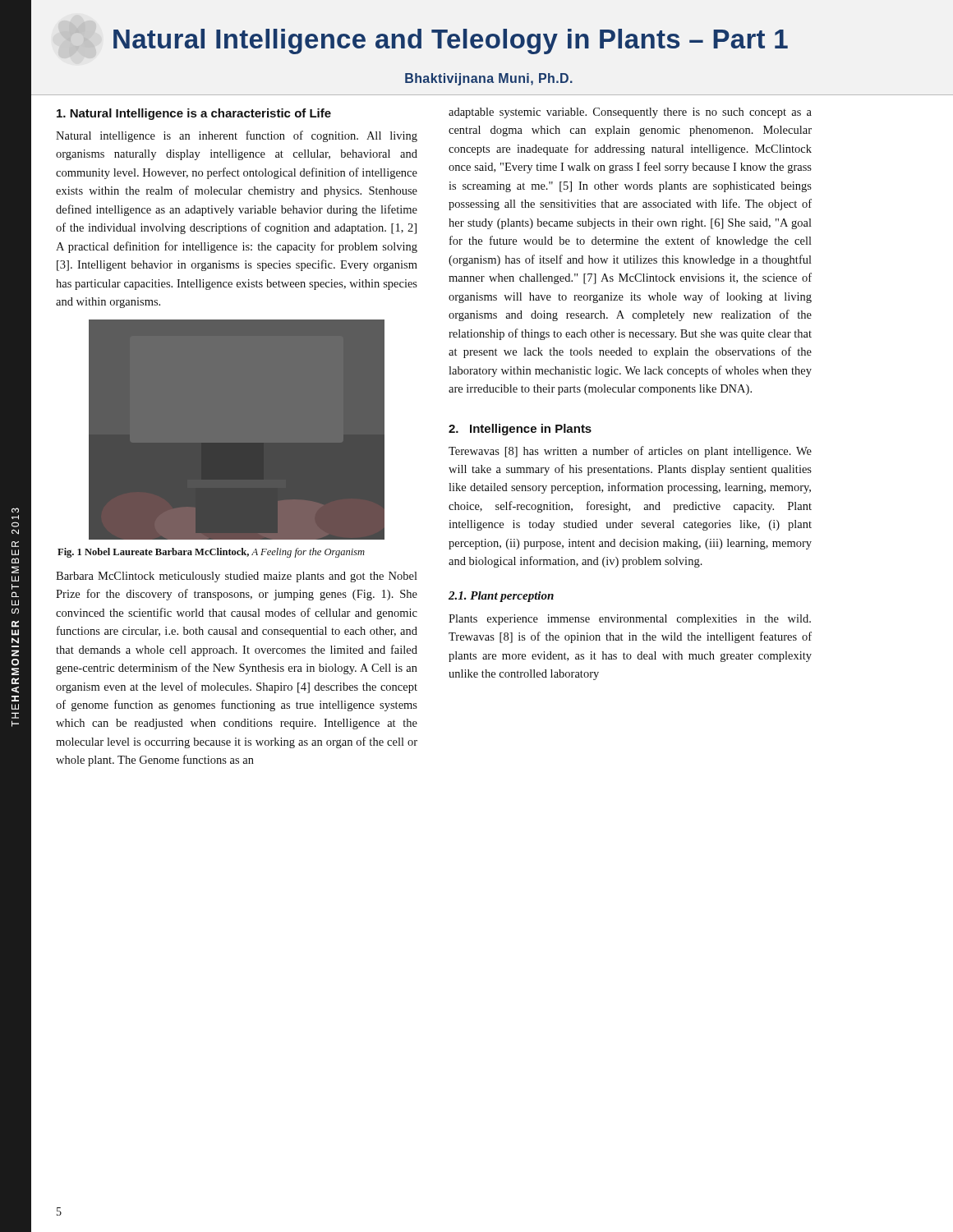
Task: Locate the block of text that opens with "Terewavas [8] has written a number of articles"
Action: (x=630, y=506)
